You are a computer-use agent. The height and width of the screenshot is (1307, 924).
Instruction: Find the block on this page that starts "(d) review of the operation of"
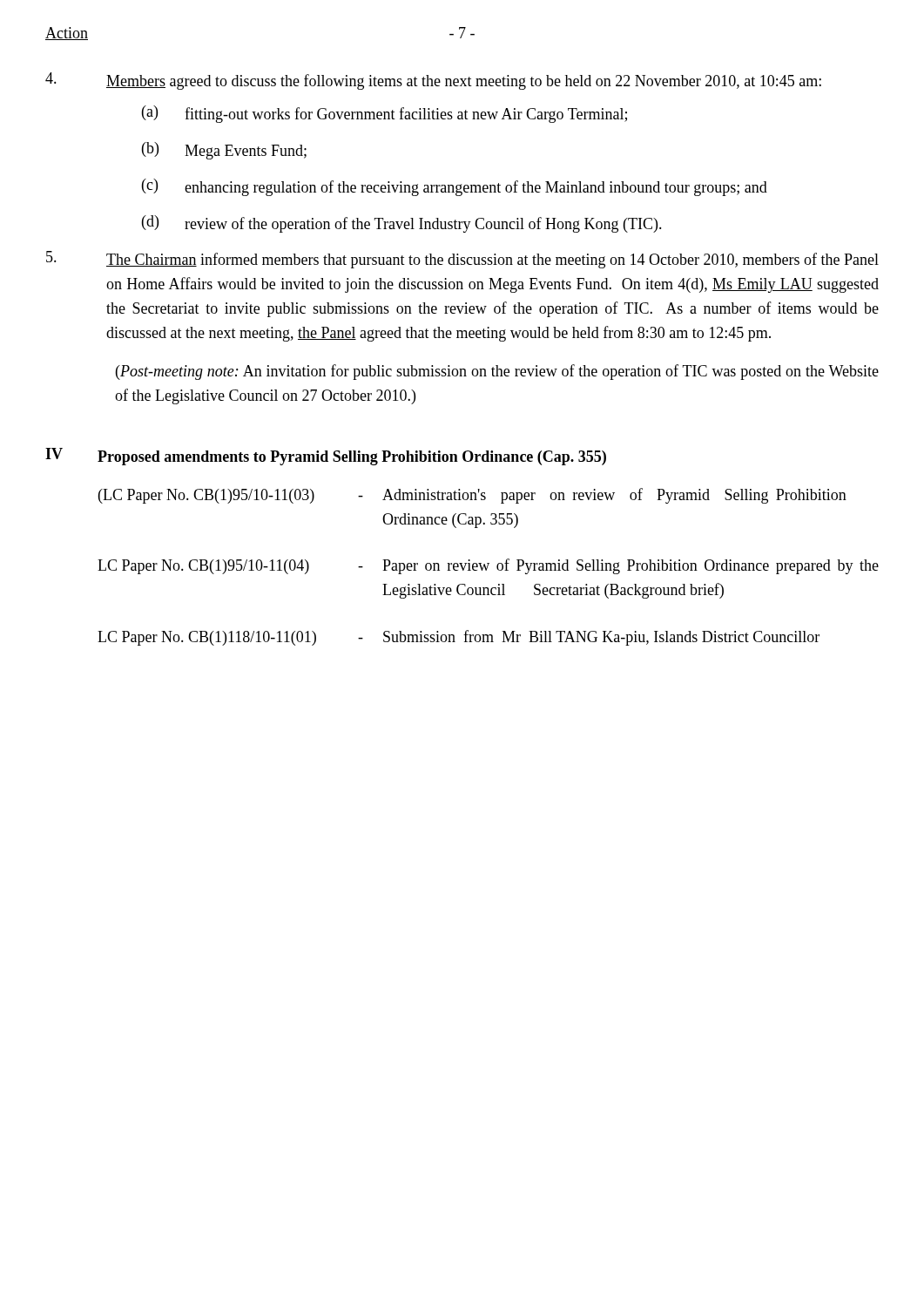(510, 224)
